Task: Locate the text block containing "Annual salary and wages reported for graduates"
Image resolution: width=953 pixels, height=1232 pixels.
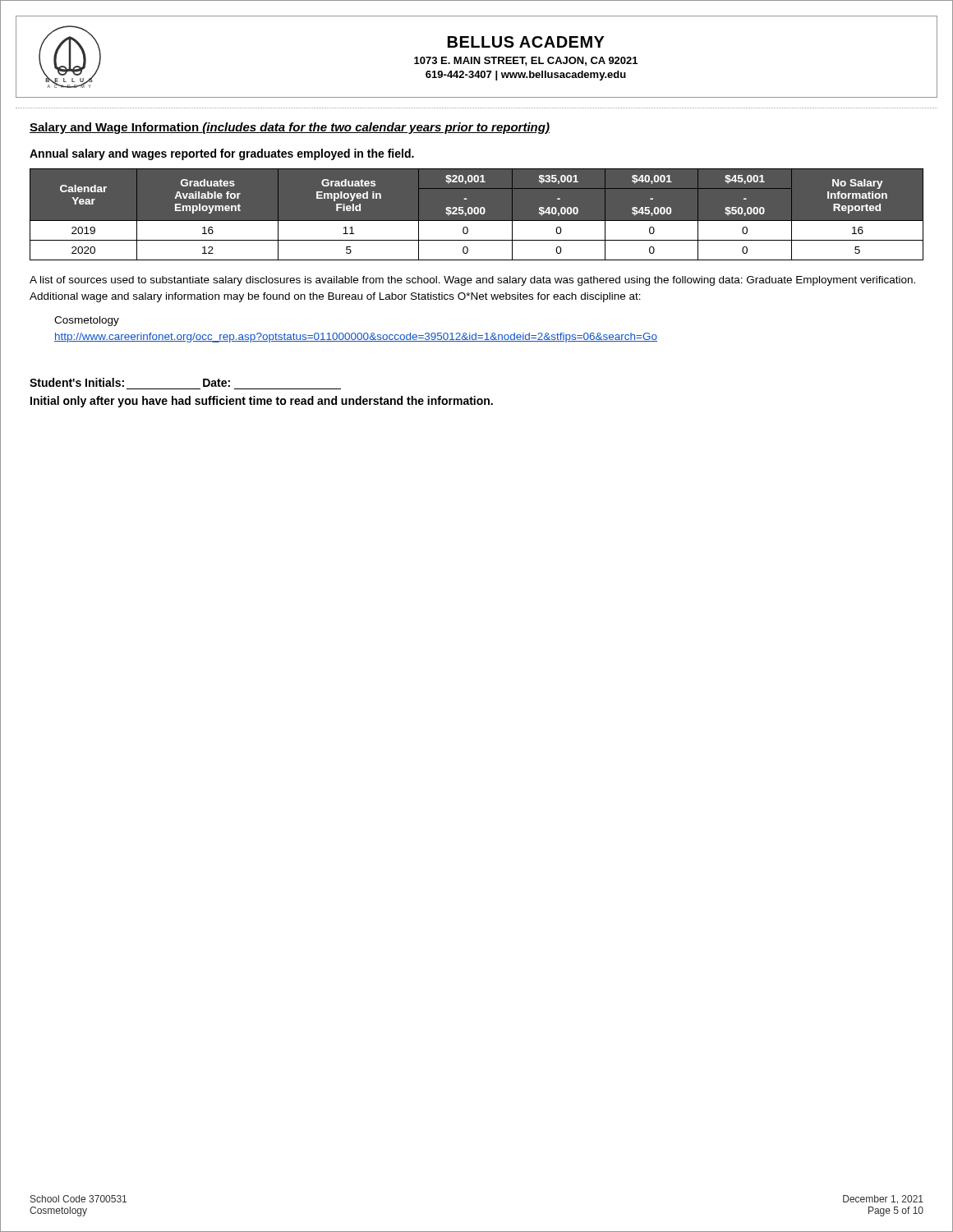Action: click(222, 154)
